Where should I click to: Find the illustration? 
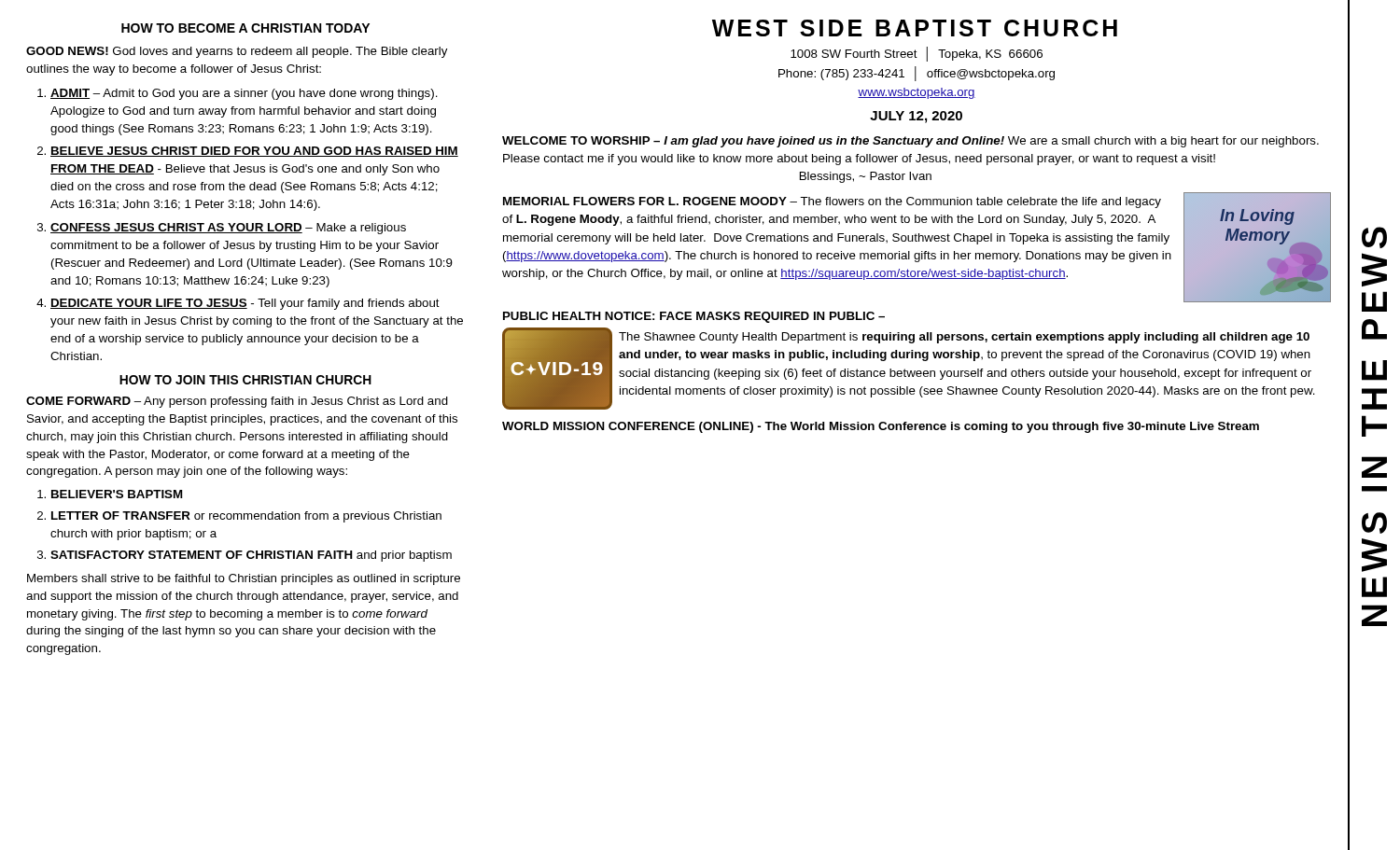coord(1257,247)
